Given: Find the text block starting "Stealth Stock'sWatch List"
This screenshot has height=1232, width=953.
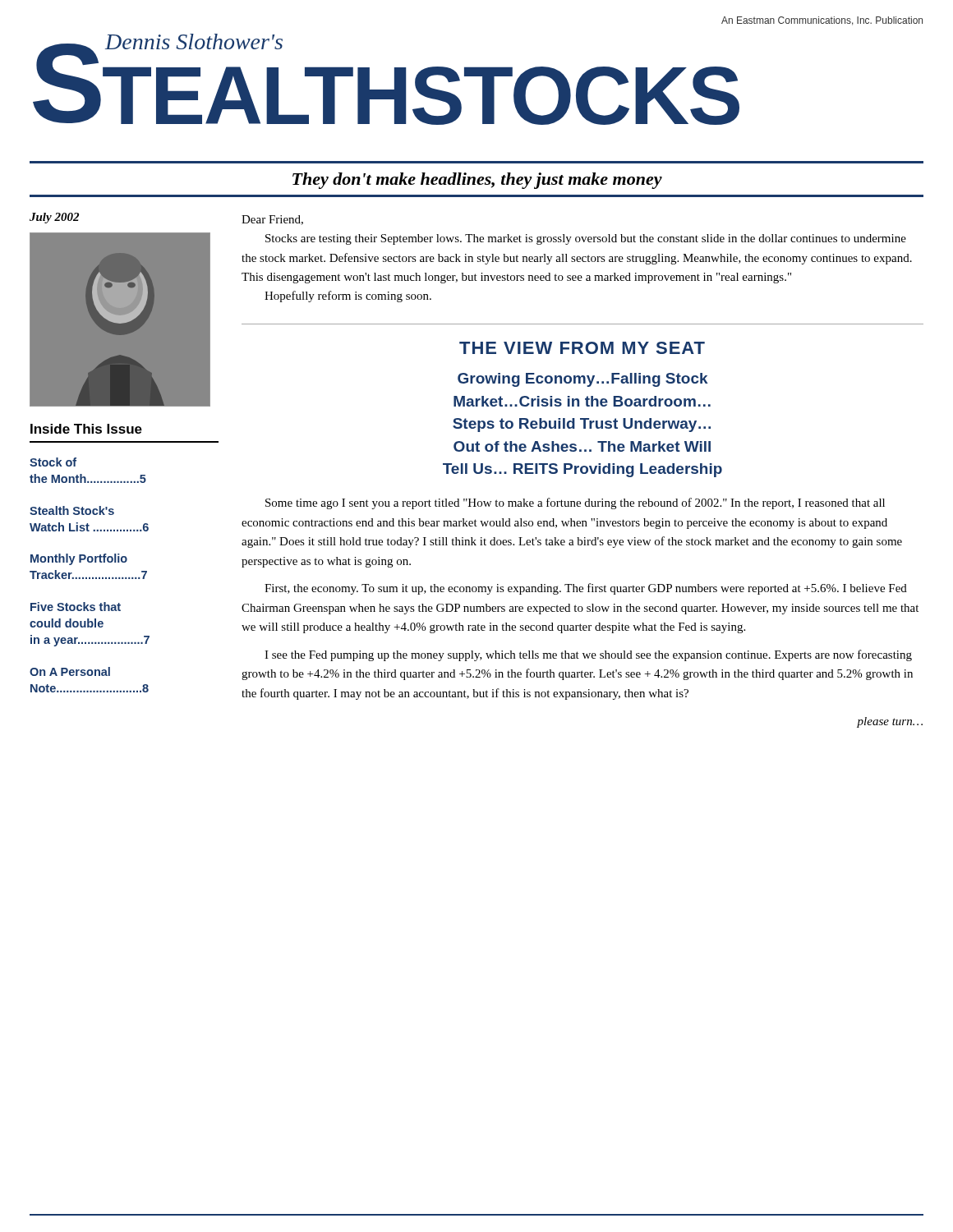Looking at the screenshot, I should pyautogui.click(x=89, y=519).
